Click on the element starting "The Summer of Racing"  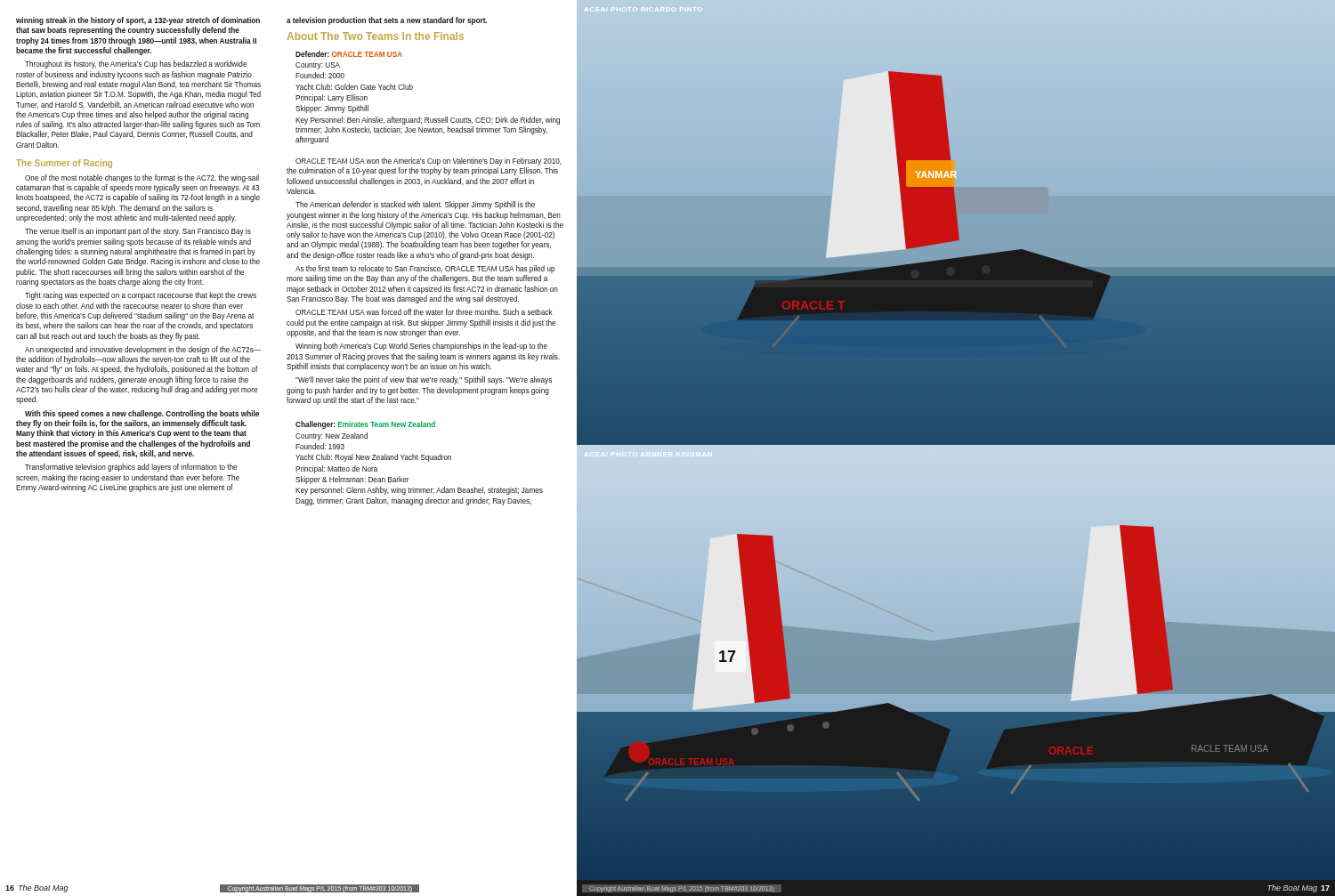point(64,163)
